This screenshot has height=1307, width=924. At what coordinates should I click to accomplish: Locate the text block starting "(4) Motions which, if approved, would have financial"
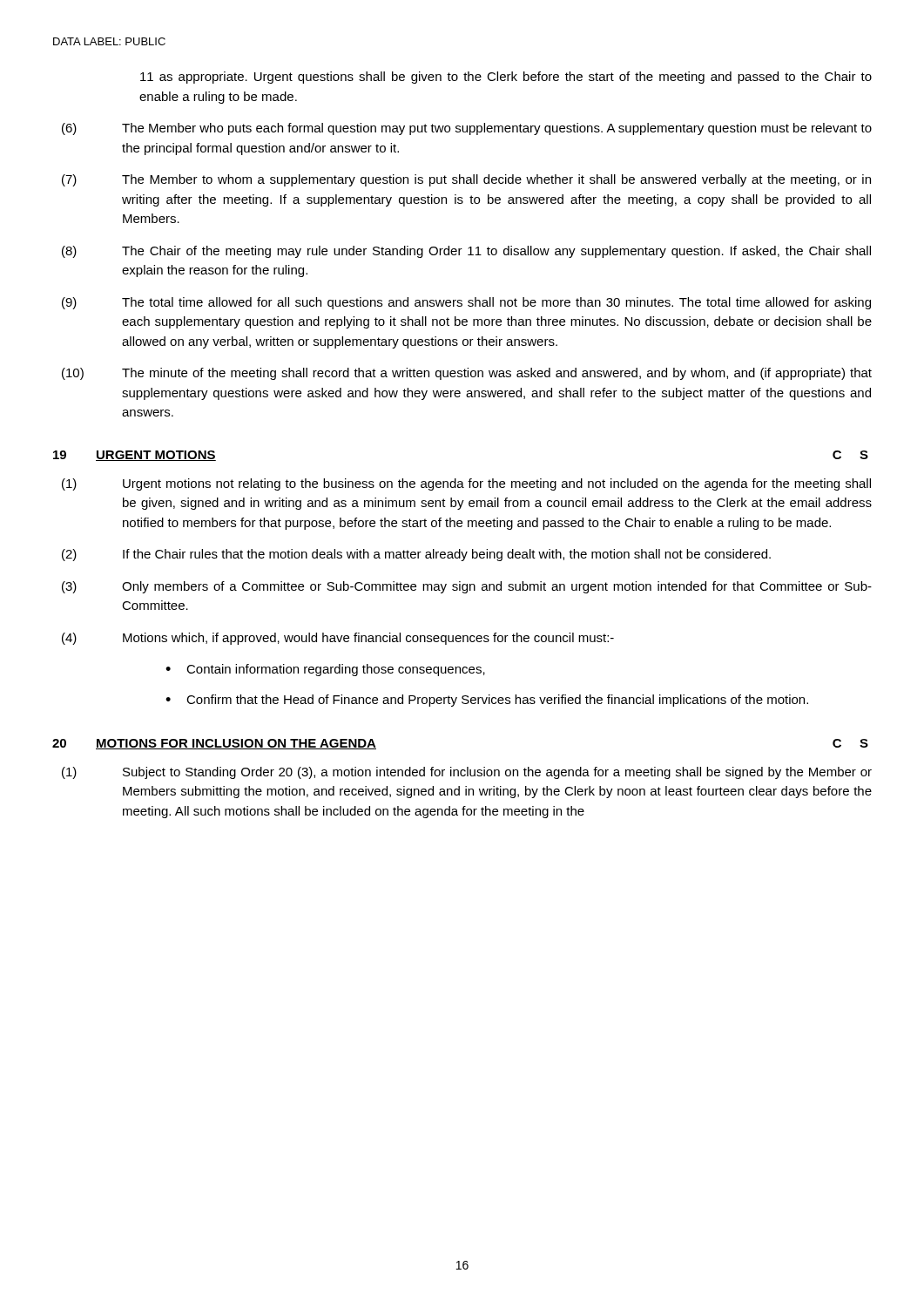tap(462, 638)
